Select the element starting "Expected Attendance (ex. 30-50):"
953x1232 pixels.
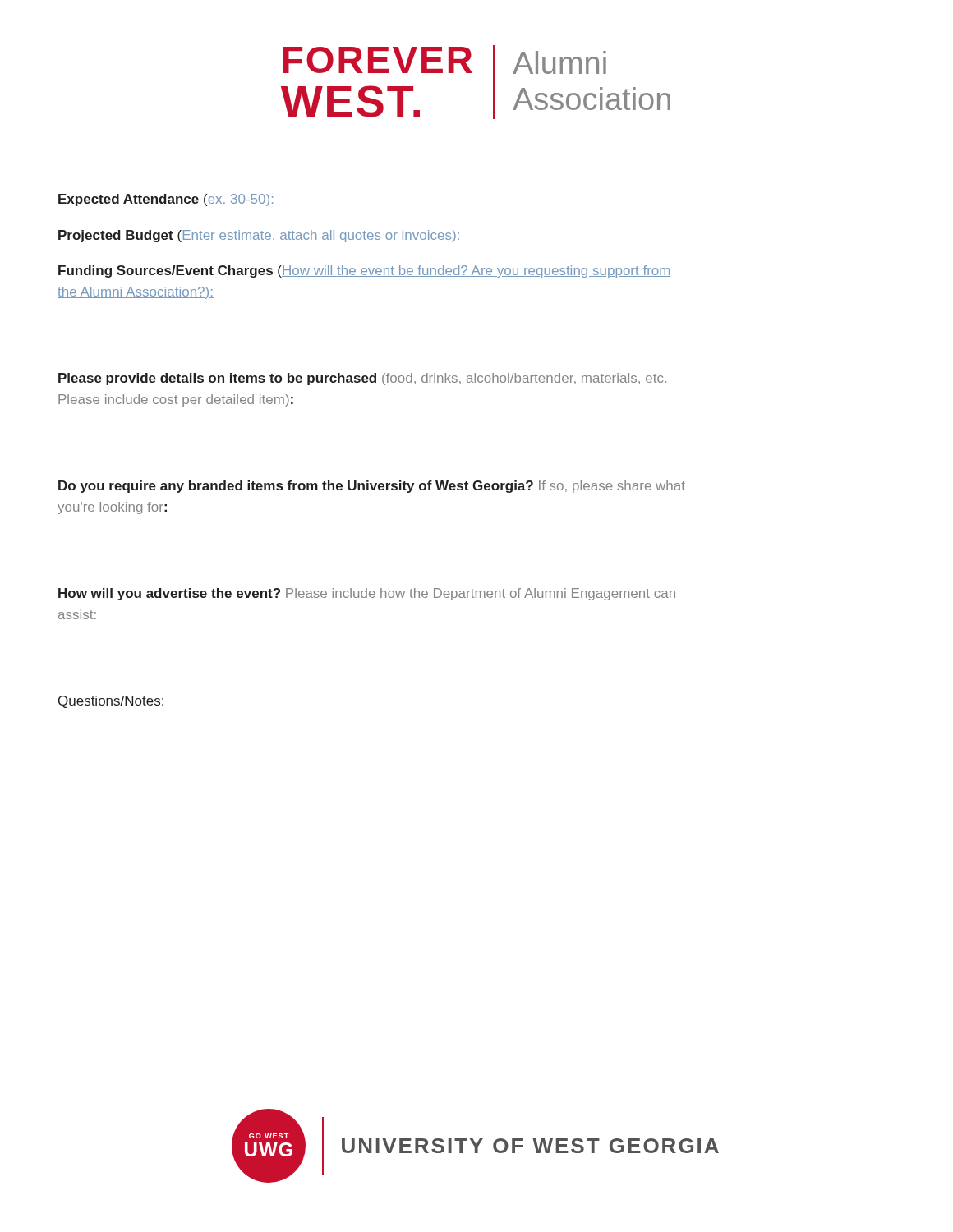(166, 199)
